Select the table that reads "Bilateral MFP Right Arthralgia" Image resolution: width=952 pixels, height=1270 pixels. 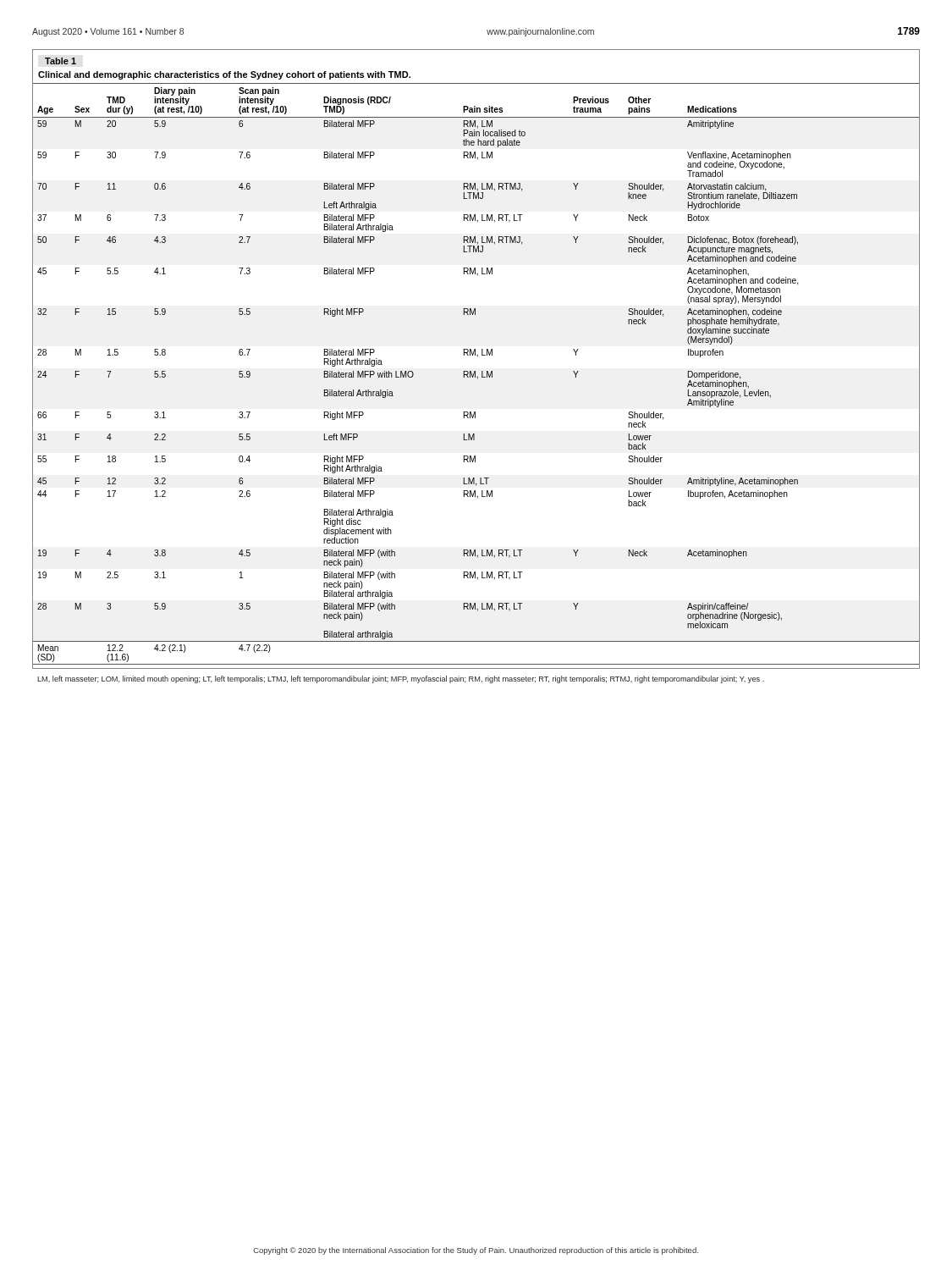476,367
